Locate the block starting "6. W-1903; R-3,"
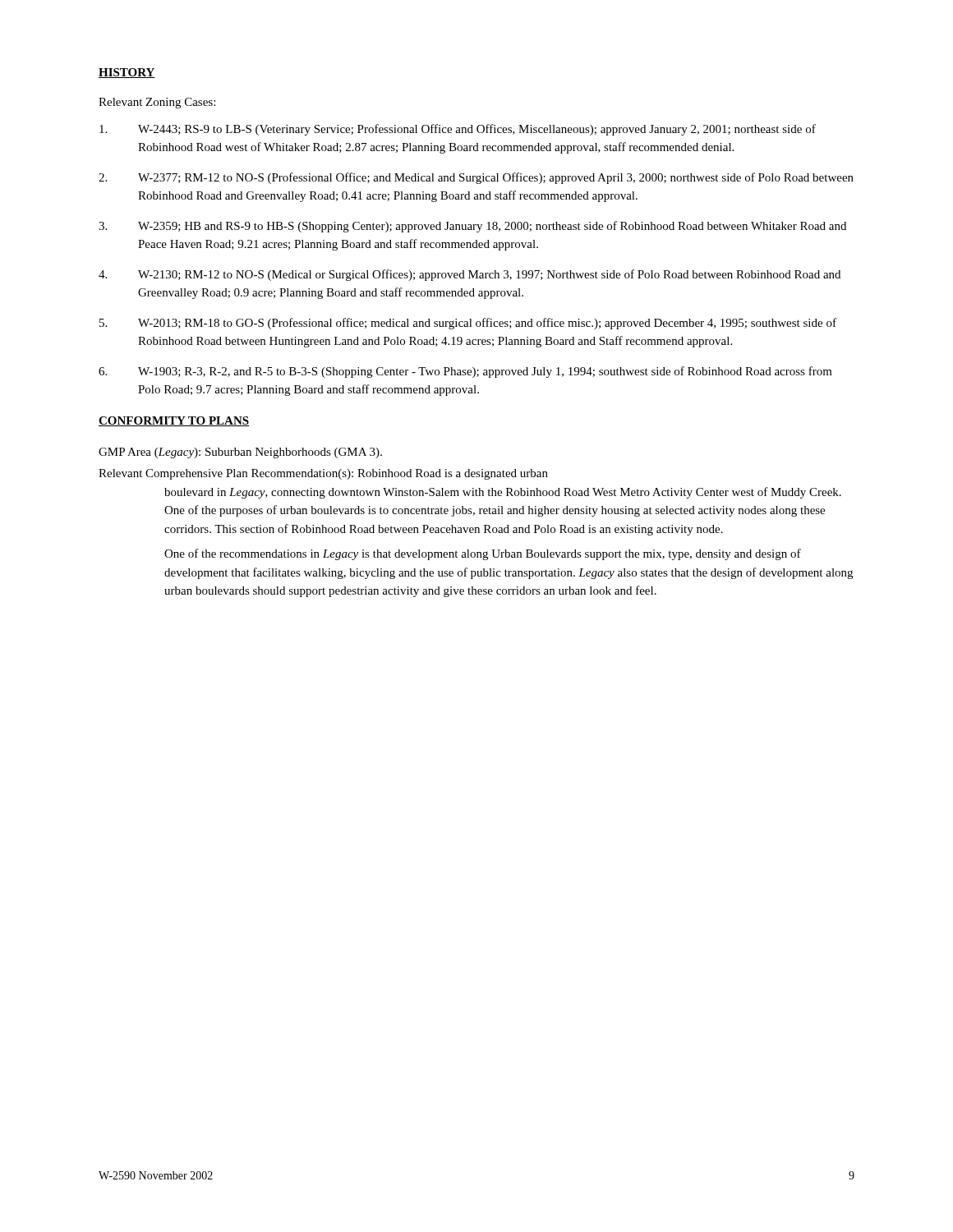Screen dimensions: 1232x953 tap(476, 380)
